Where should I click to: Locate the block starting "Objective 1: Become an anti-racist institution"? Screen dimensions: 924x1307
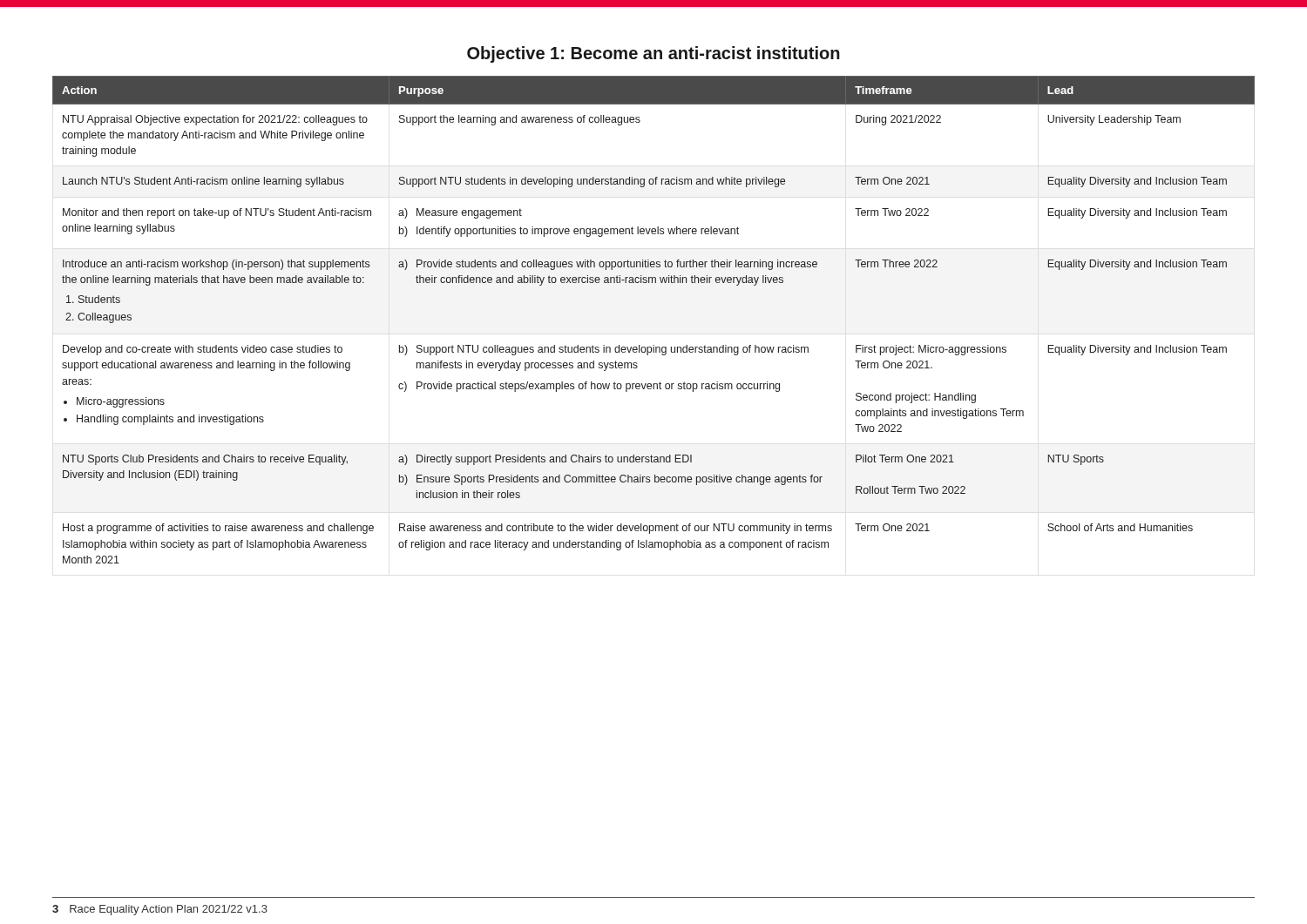point(654,54)
